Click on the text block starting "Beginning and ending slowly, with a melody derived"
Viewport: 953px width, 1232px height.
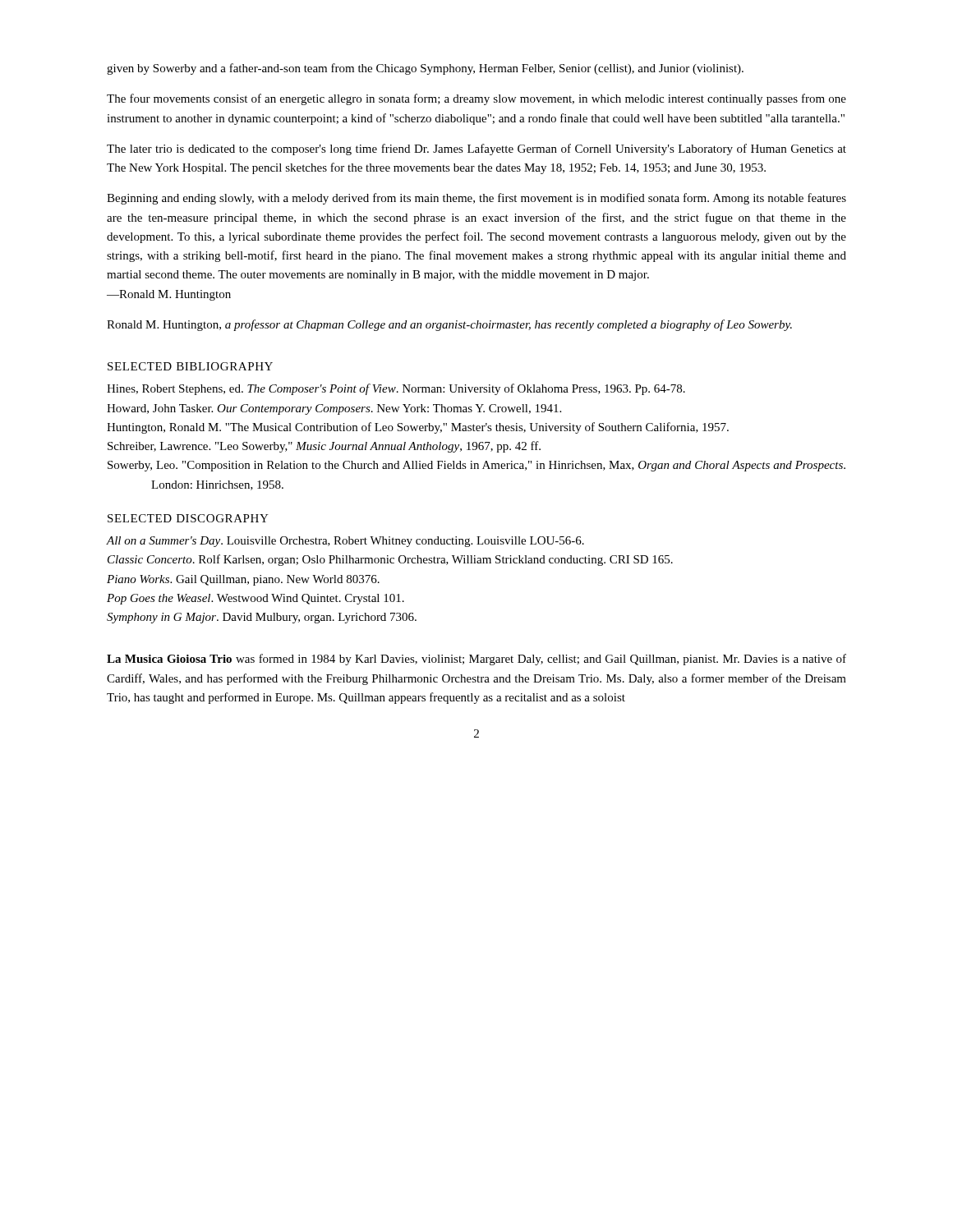(x=476, y=246)
